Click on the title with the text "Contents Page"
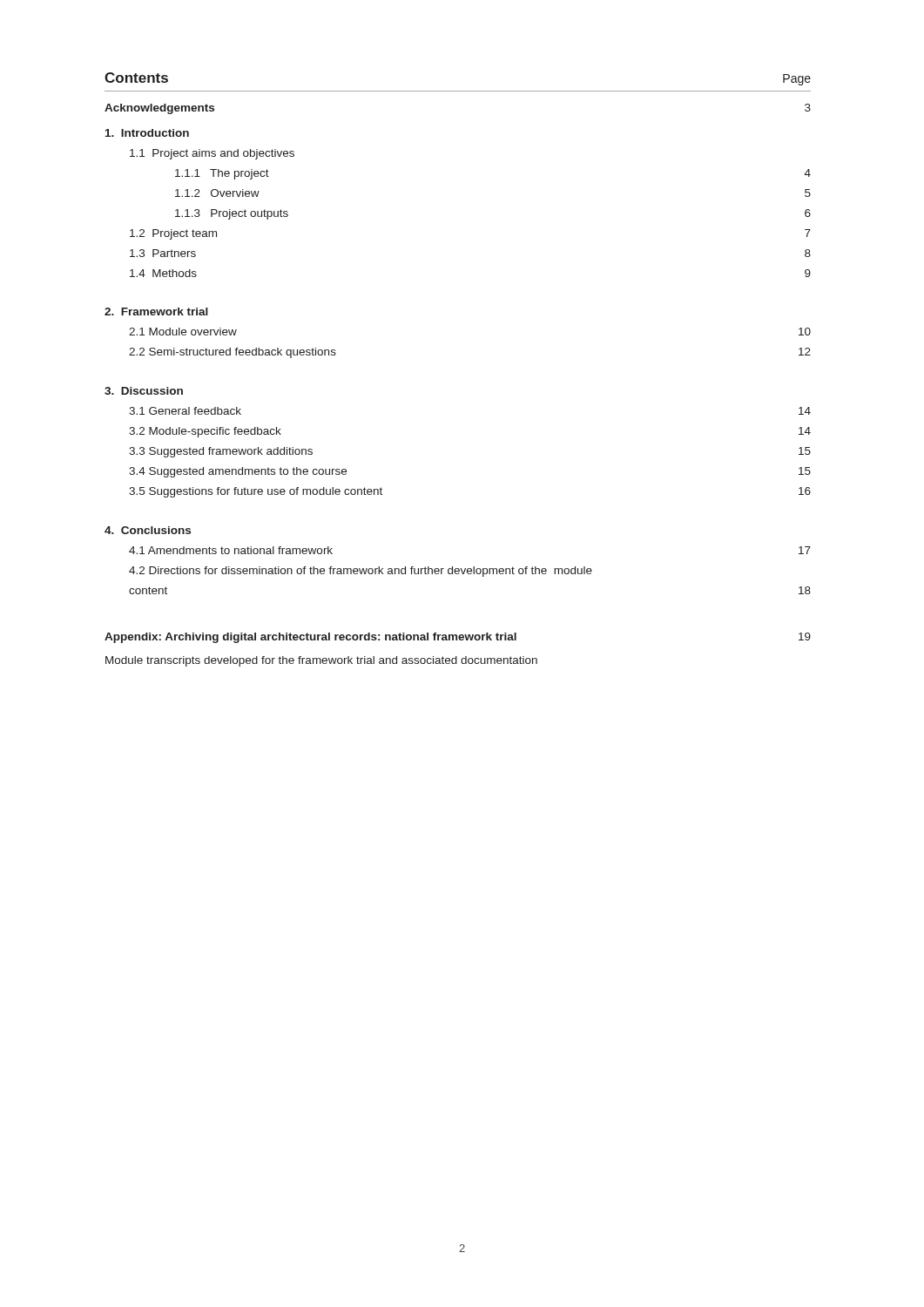Image resolution: width=924 pixels, height=1307 pixels. pos(140,79)
